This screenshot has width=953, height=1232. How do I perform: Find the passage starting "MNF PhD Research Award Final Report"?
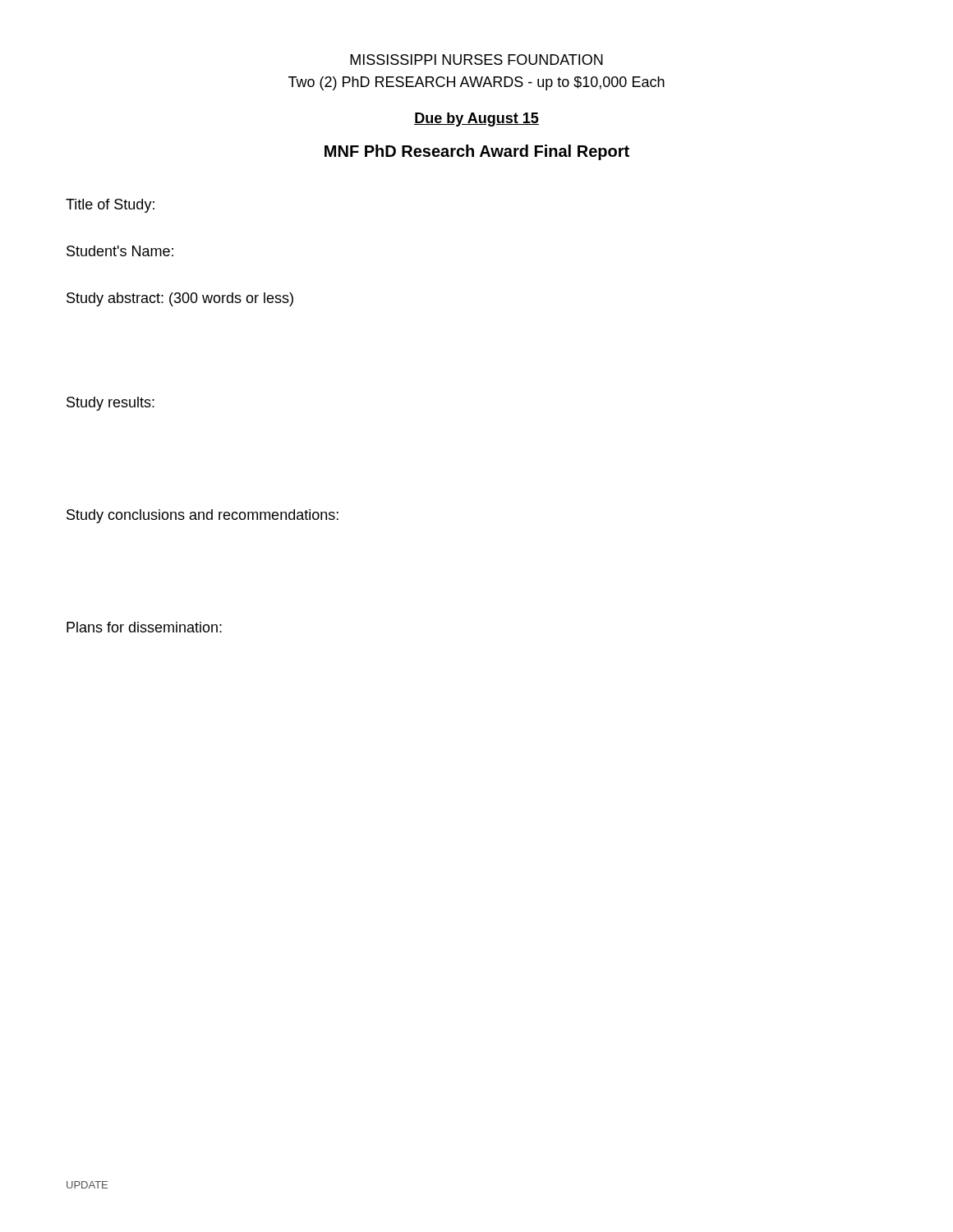tap(476, 151)
